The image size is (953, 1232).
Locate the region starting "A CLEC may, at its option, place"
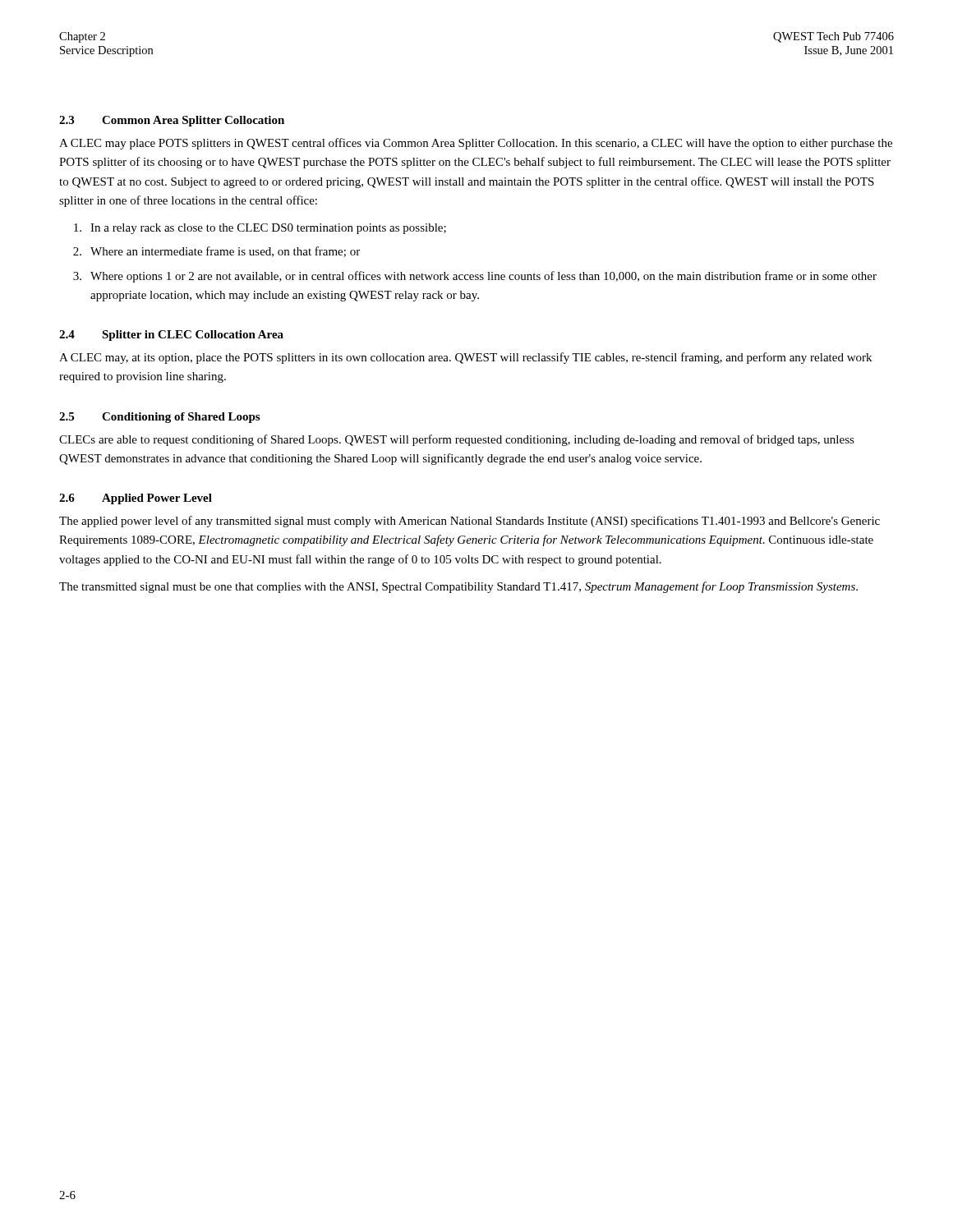click(466, 367)
